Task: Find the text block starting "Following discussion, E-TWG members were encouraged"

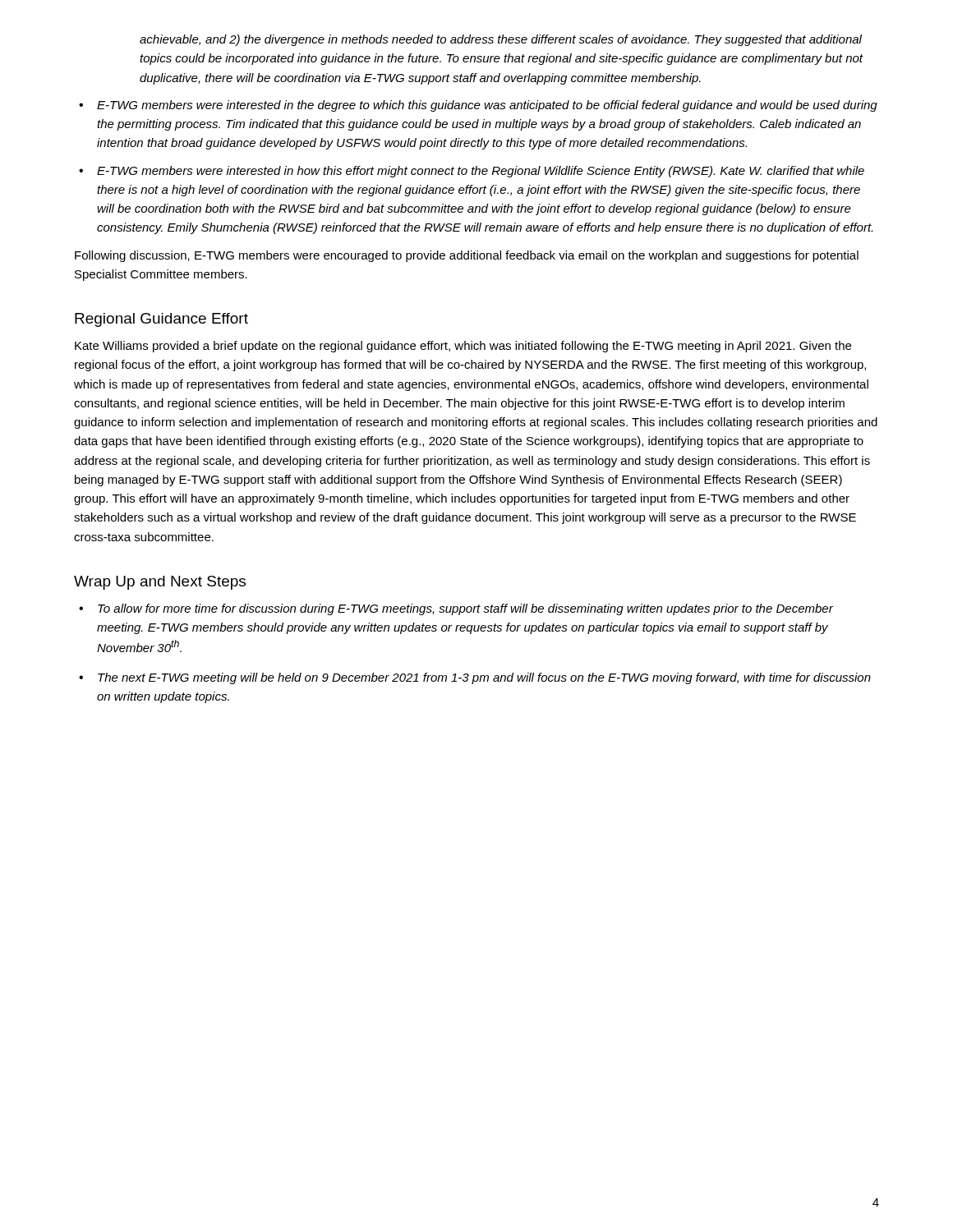Action: [x=466, y=264]
